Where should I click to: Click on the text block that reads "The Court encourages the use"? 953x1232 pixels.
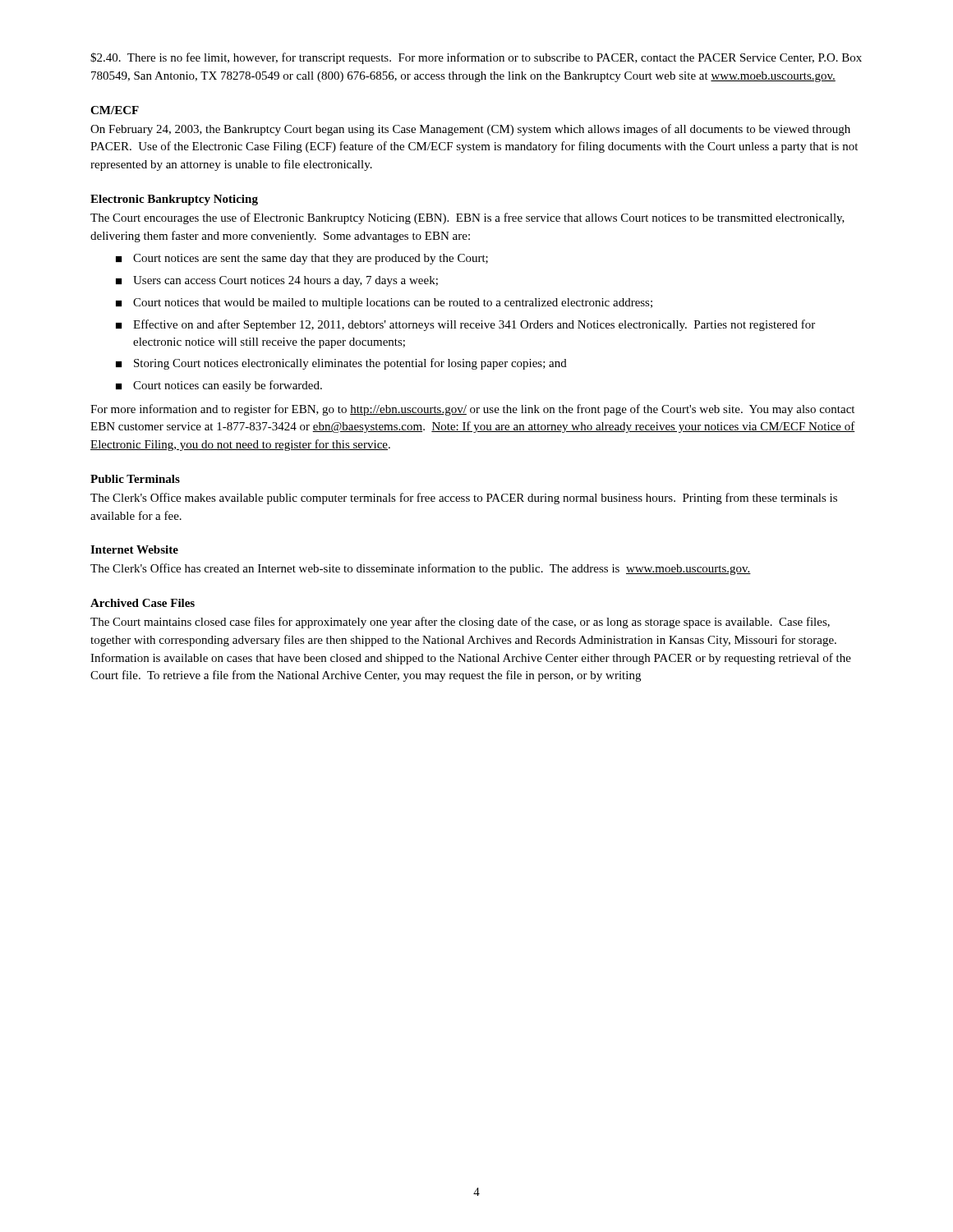pyautogui.click(x=468, y=226)
